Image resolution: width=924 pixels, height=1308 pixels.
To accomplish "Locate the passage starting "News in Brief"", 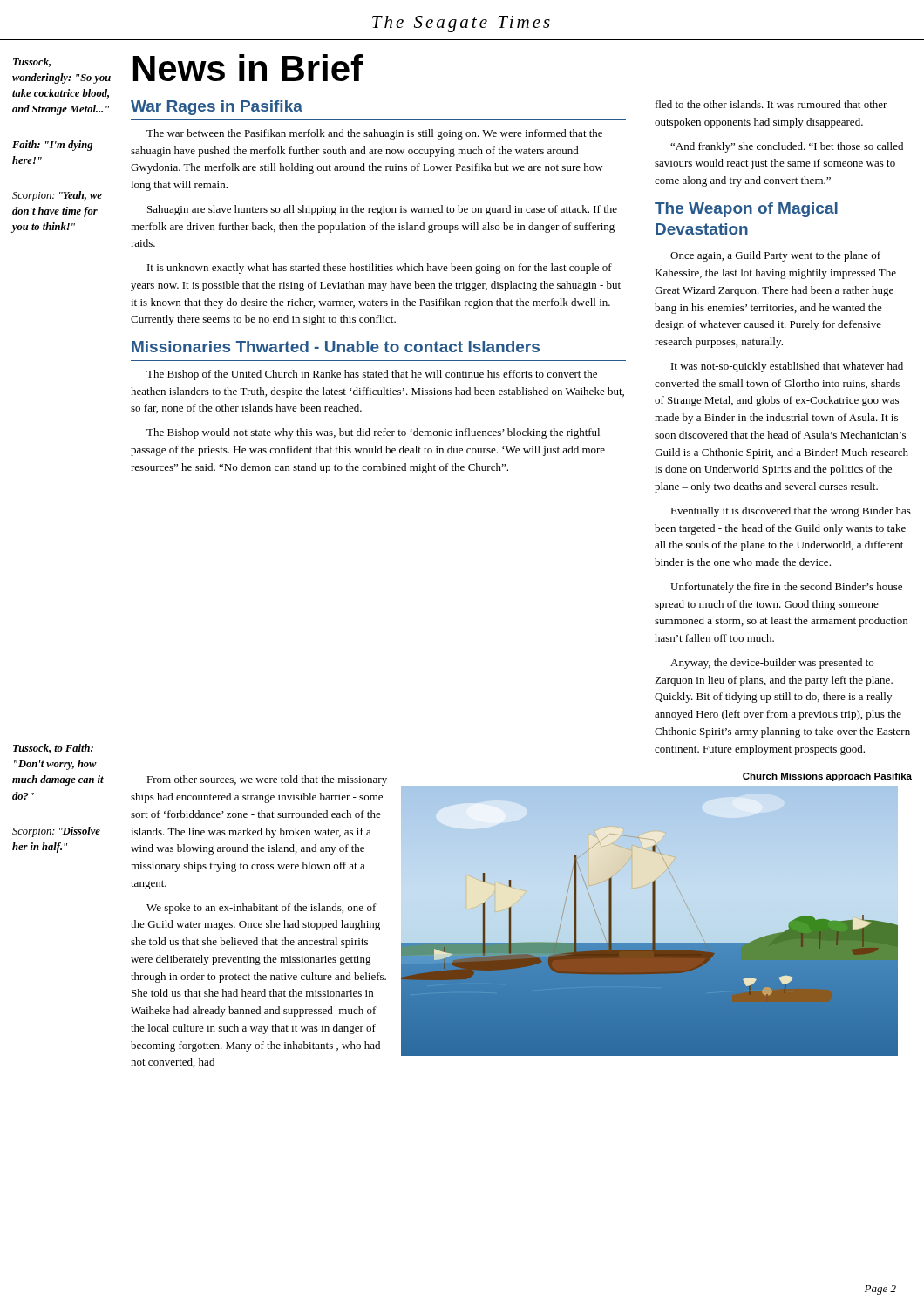I will 247,69.
